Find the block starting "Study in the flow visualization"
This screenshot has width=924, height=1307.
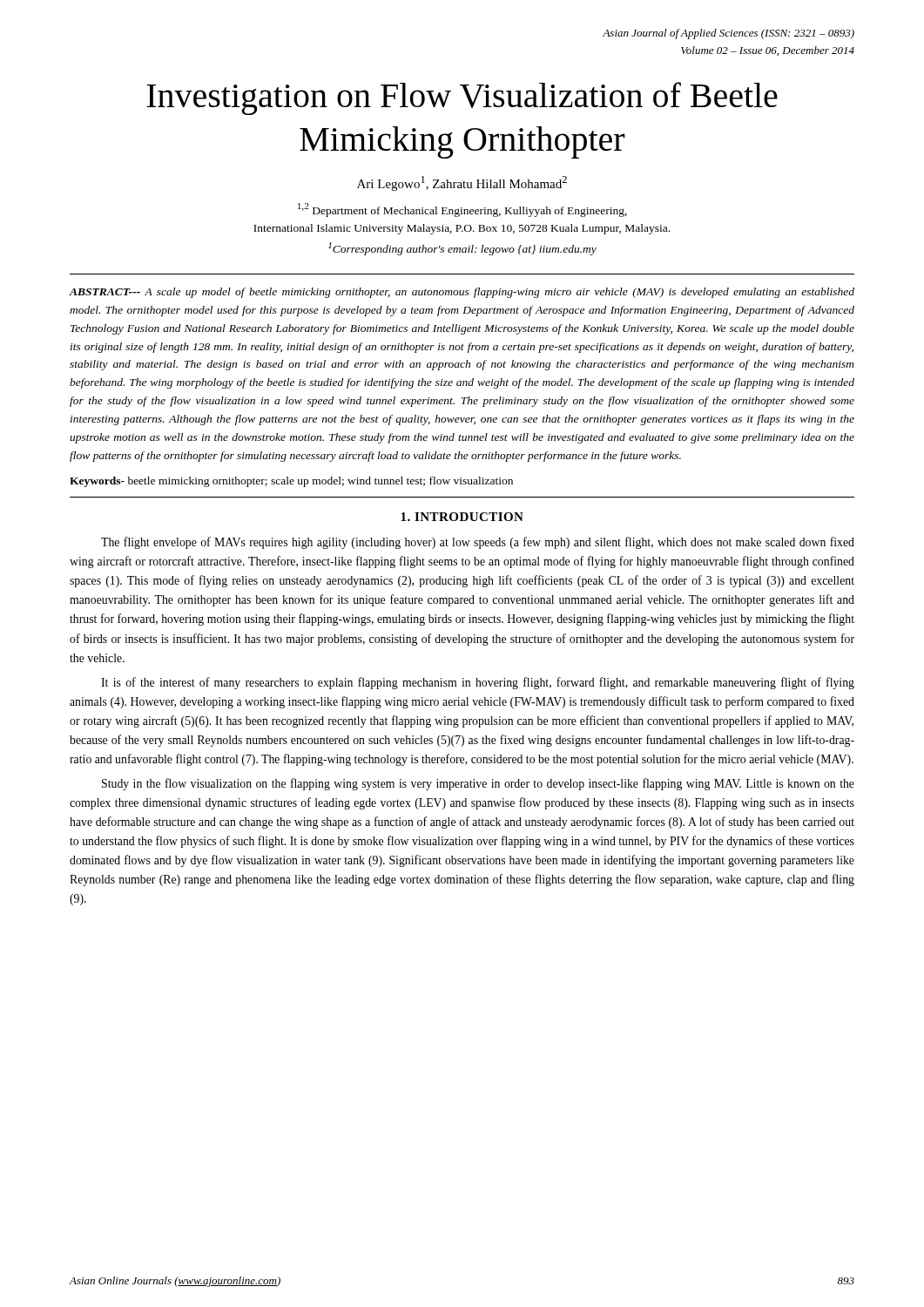(462, 841)
